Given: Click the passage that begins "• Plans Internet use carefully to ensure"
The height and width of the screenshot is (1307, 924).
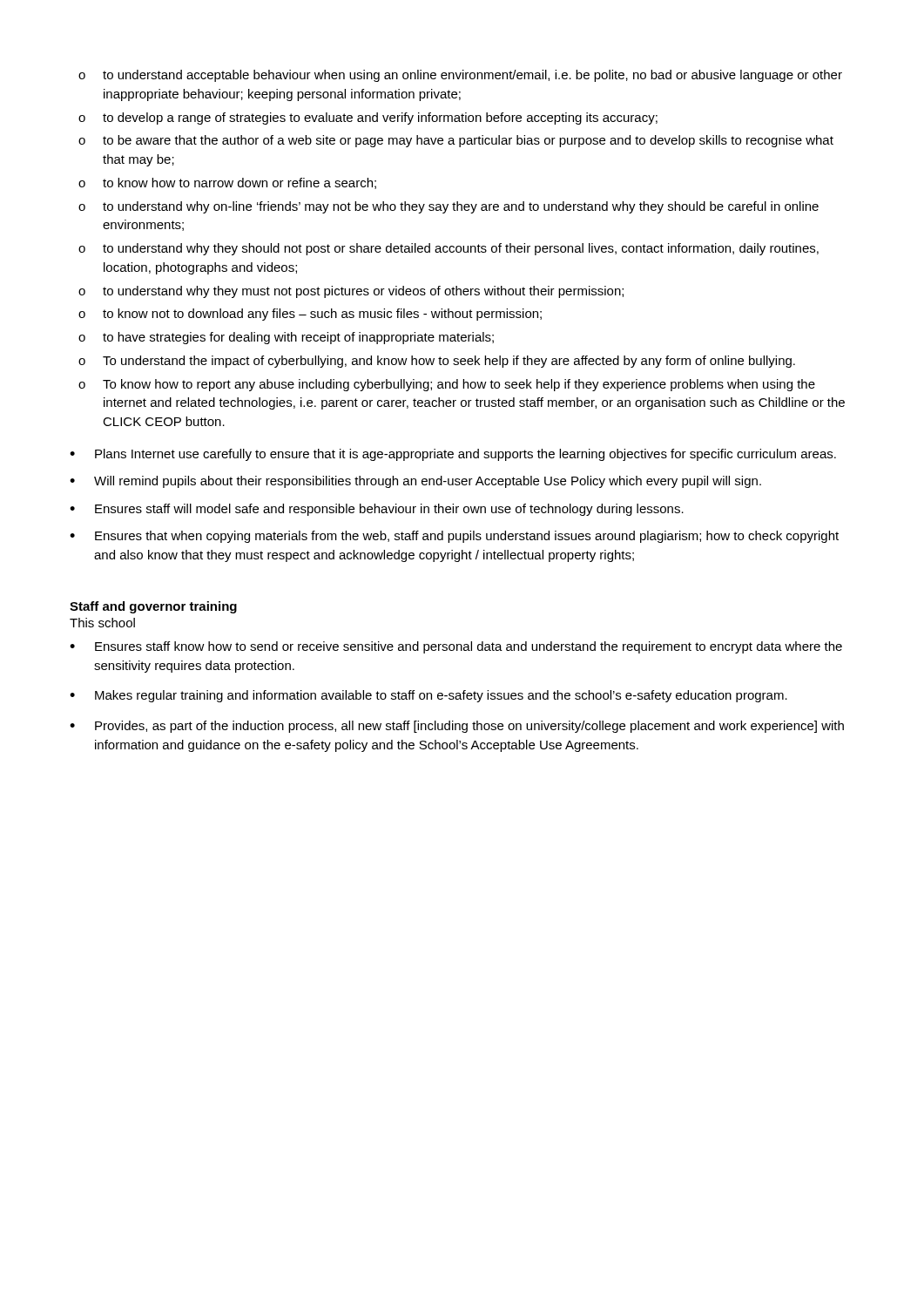Looking at the screenshot, I should (x=453, y=454).
